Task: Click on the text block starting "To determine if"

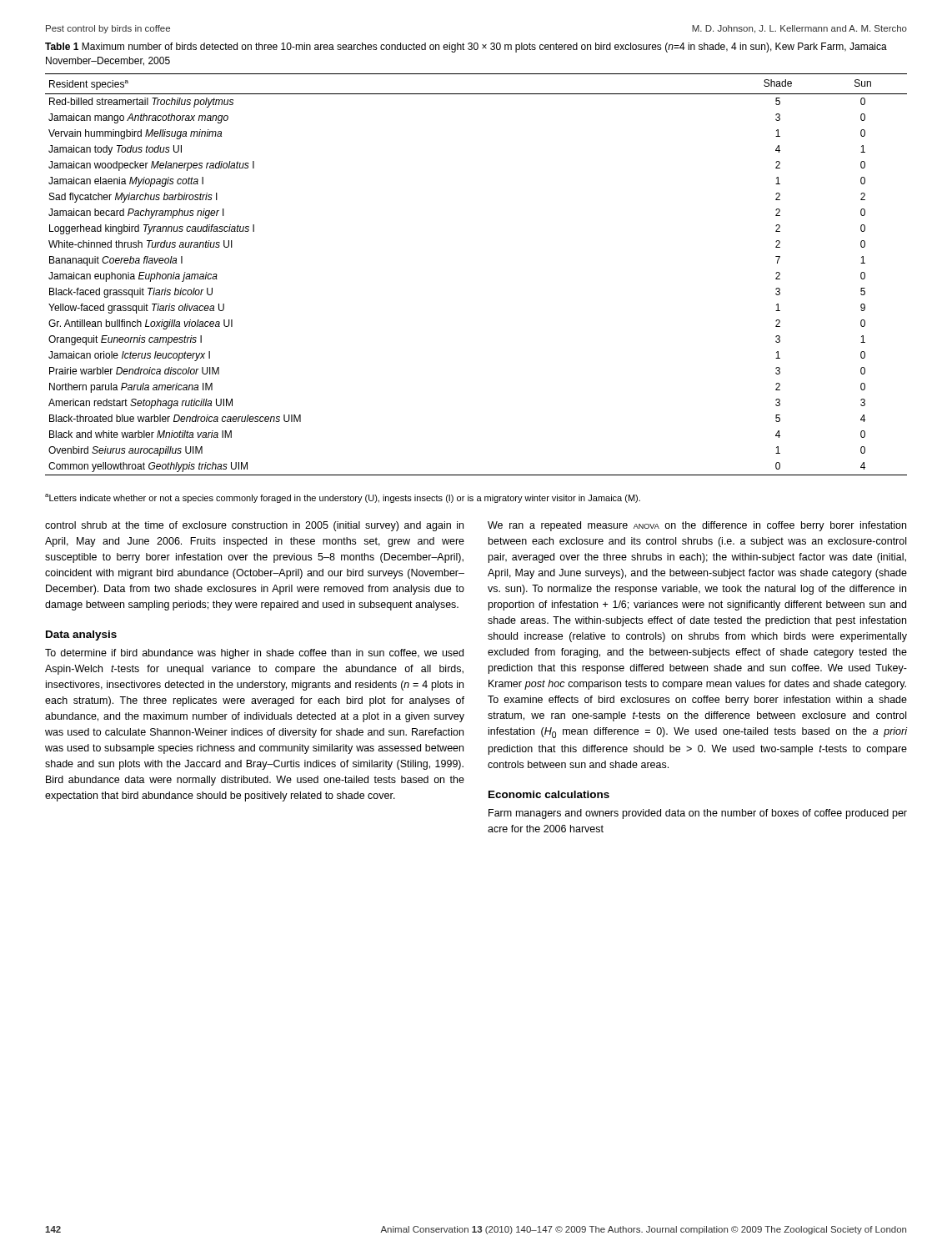Action: click(x=255, y=724)
